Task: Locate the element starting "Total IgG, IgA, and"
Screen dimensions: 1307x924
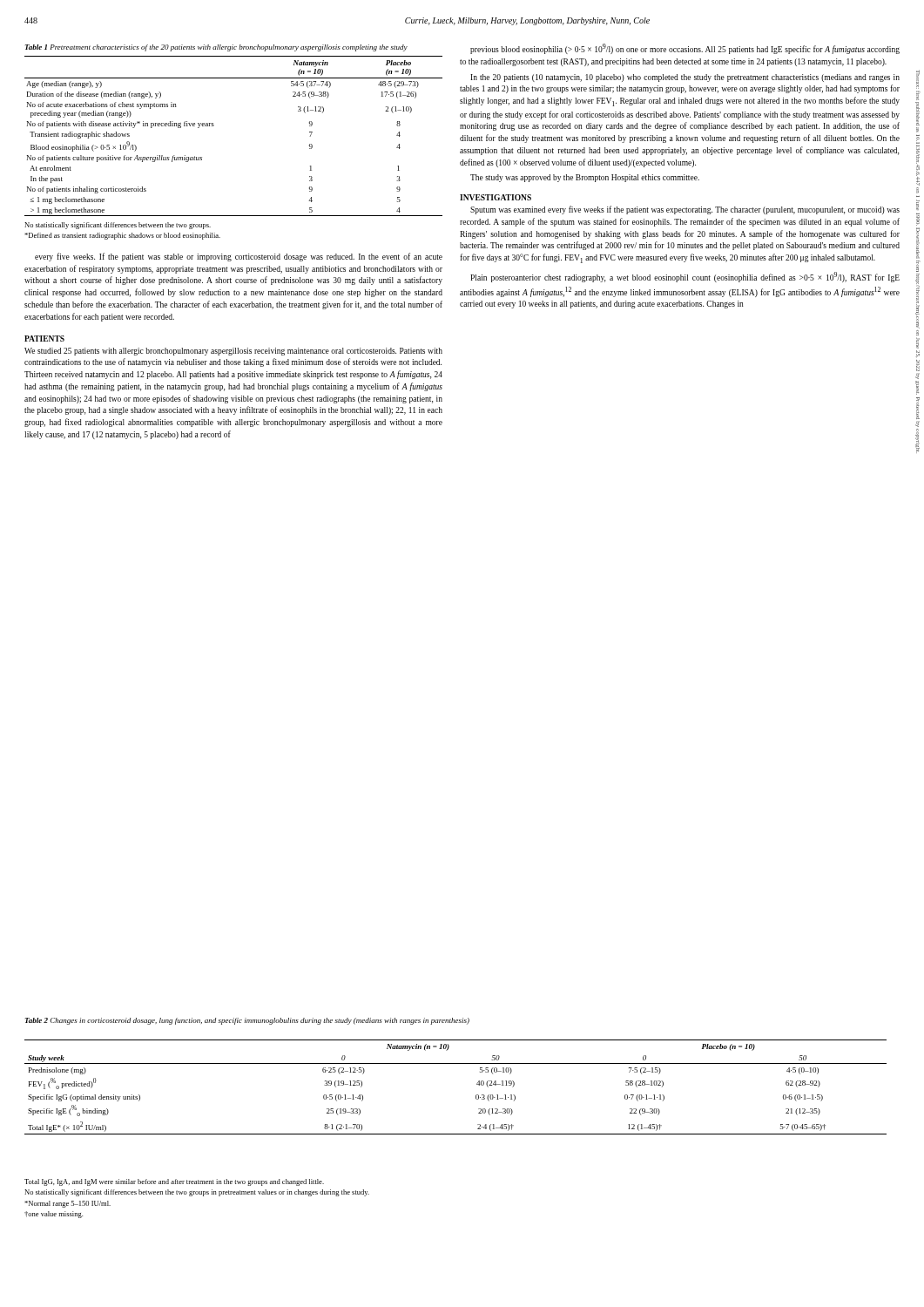Action: [197, 1198]
